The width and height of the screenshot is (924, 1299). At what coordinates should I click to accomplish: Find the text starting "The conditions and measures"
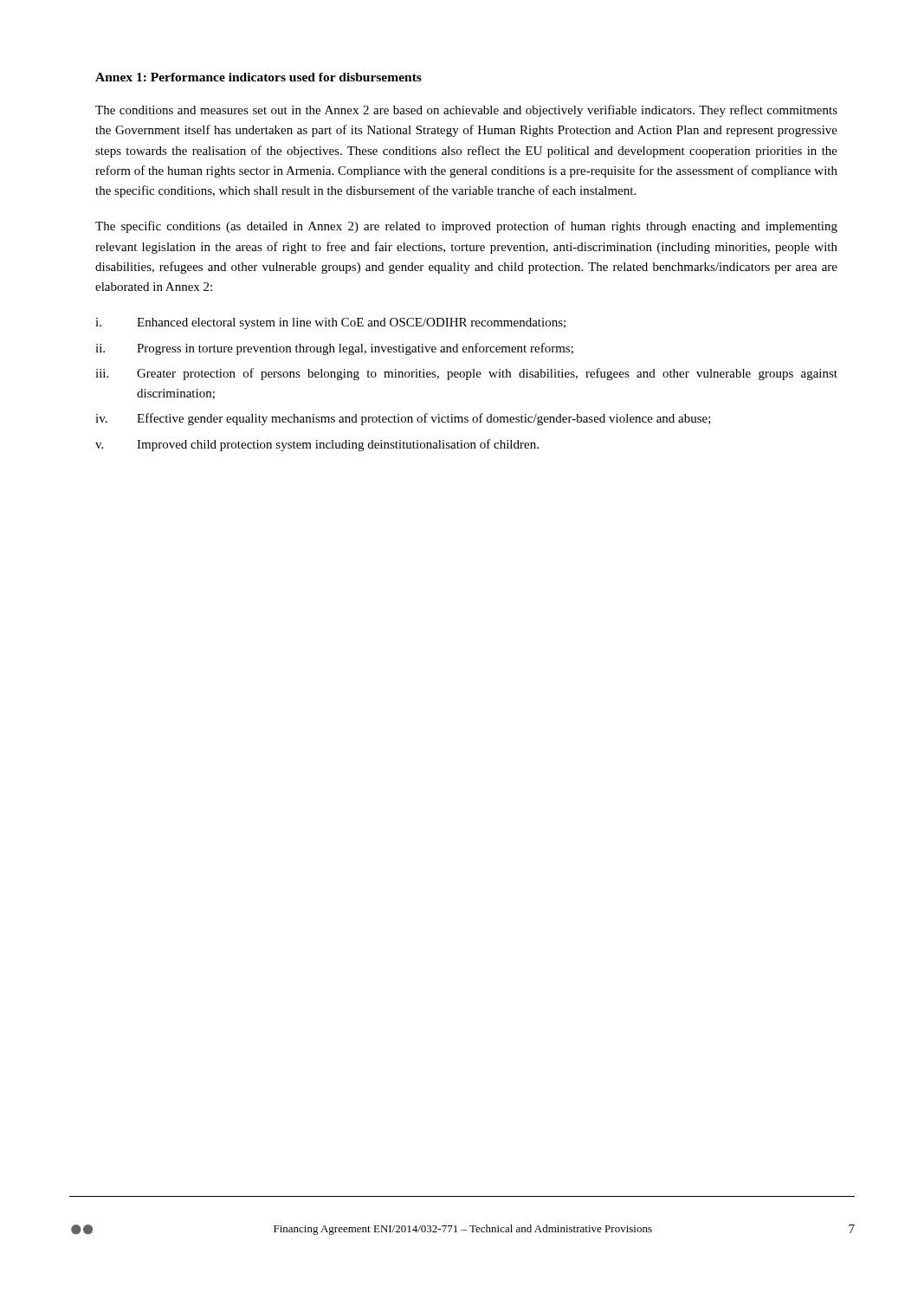coord(466,150)
